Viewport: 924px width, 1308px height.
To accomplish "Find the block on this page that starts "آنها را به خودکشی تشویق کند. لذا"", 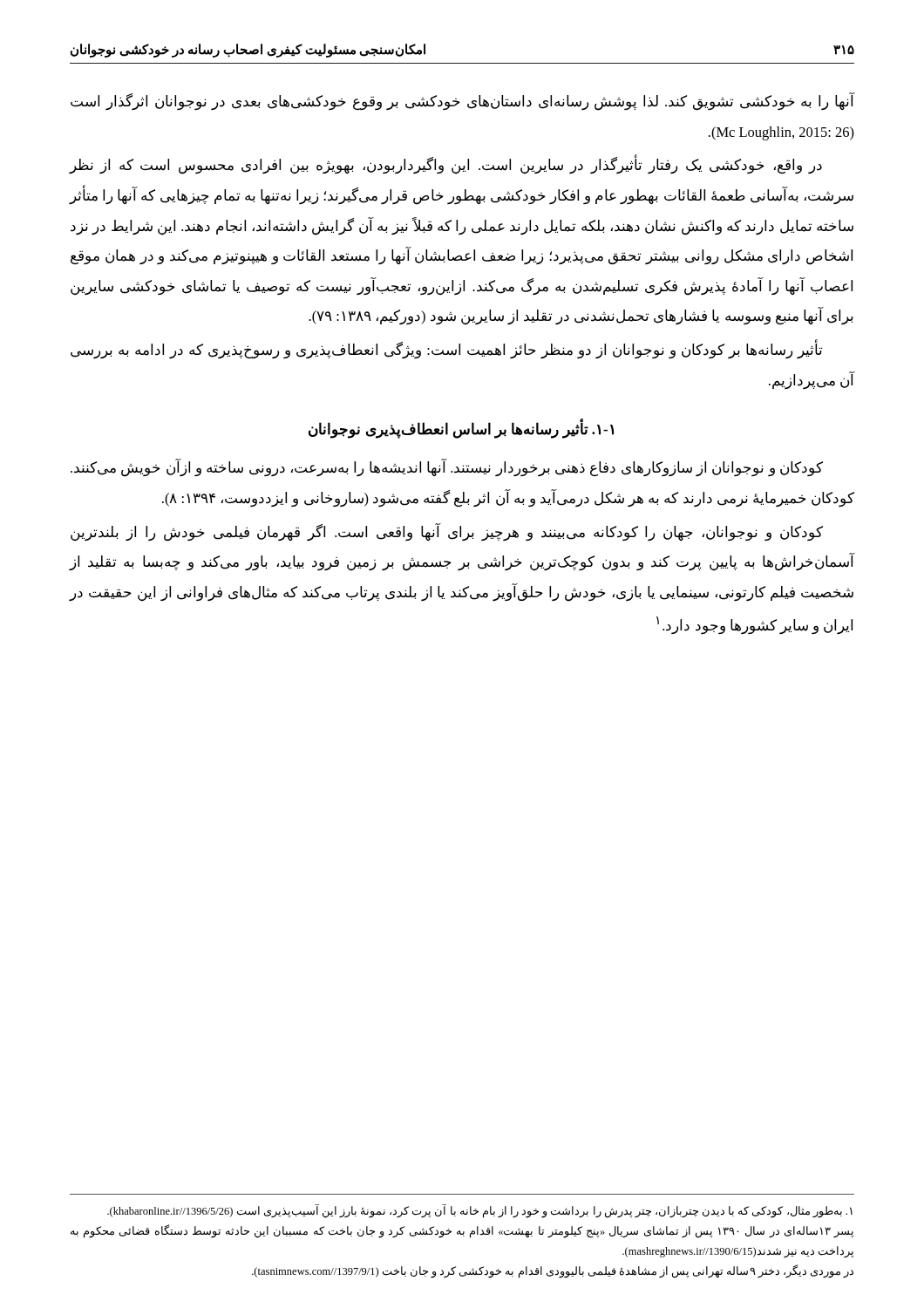I will pos(462,117).
